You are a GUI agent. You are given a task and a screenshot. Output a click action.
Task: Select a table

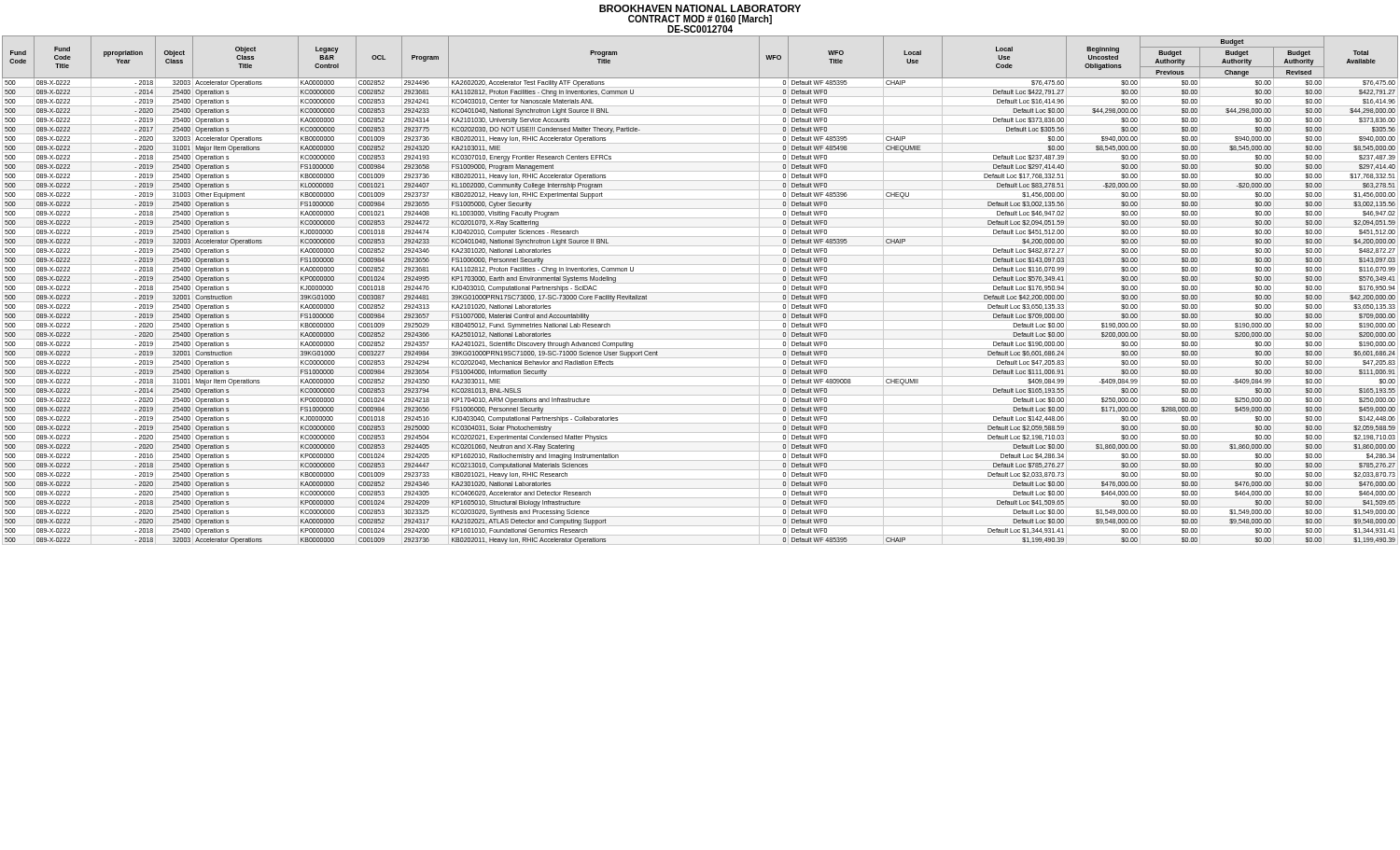(700, 290)
